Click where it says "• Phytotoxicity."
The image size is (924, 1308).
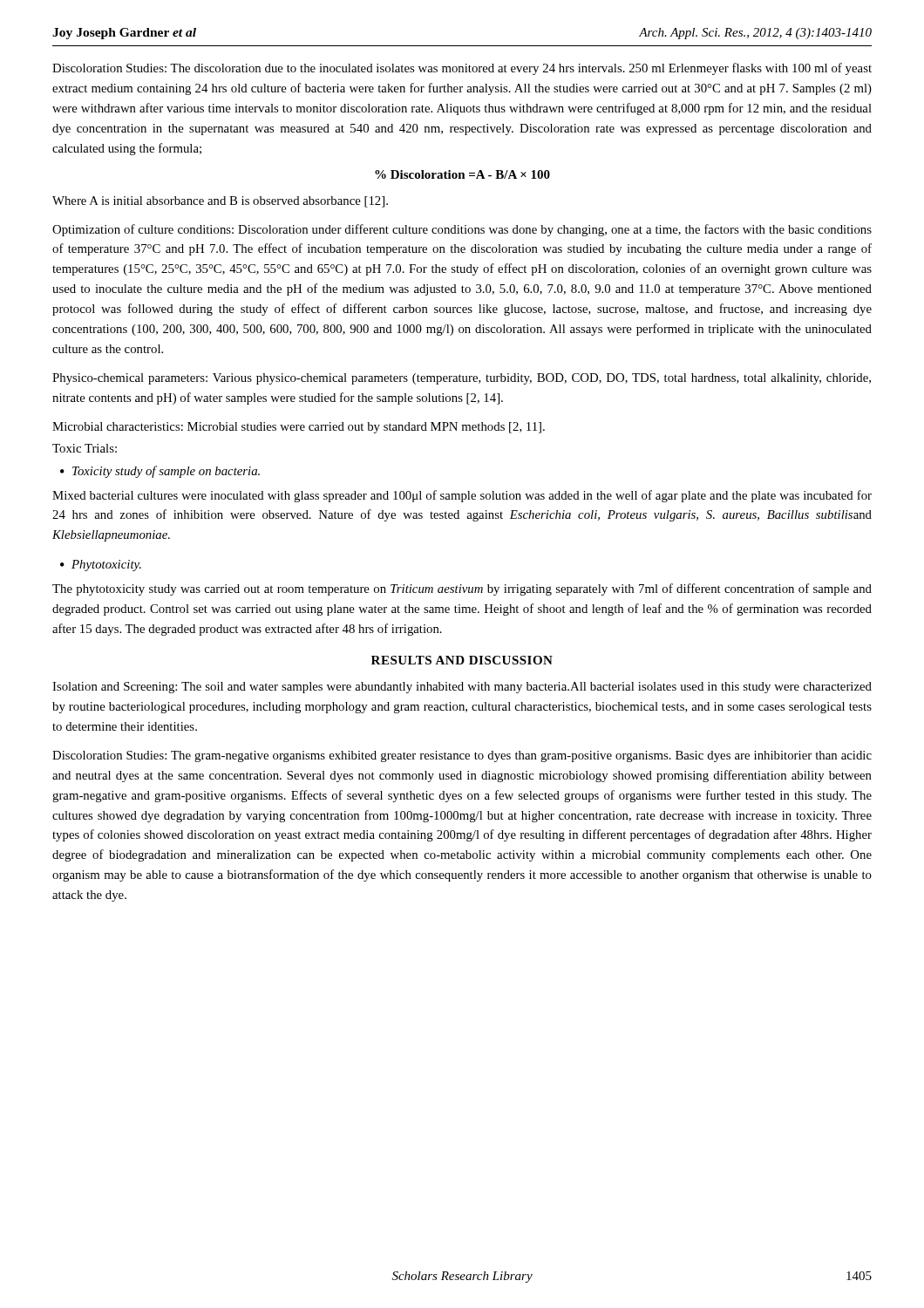101,565
